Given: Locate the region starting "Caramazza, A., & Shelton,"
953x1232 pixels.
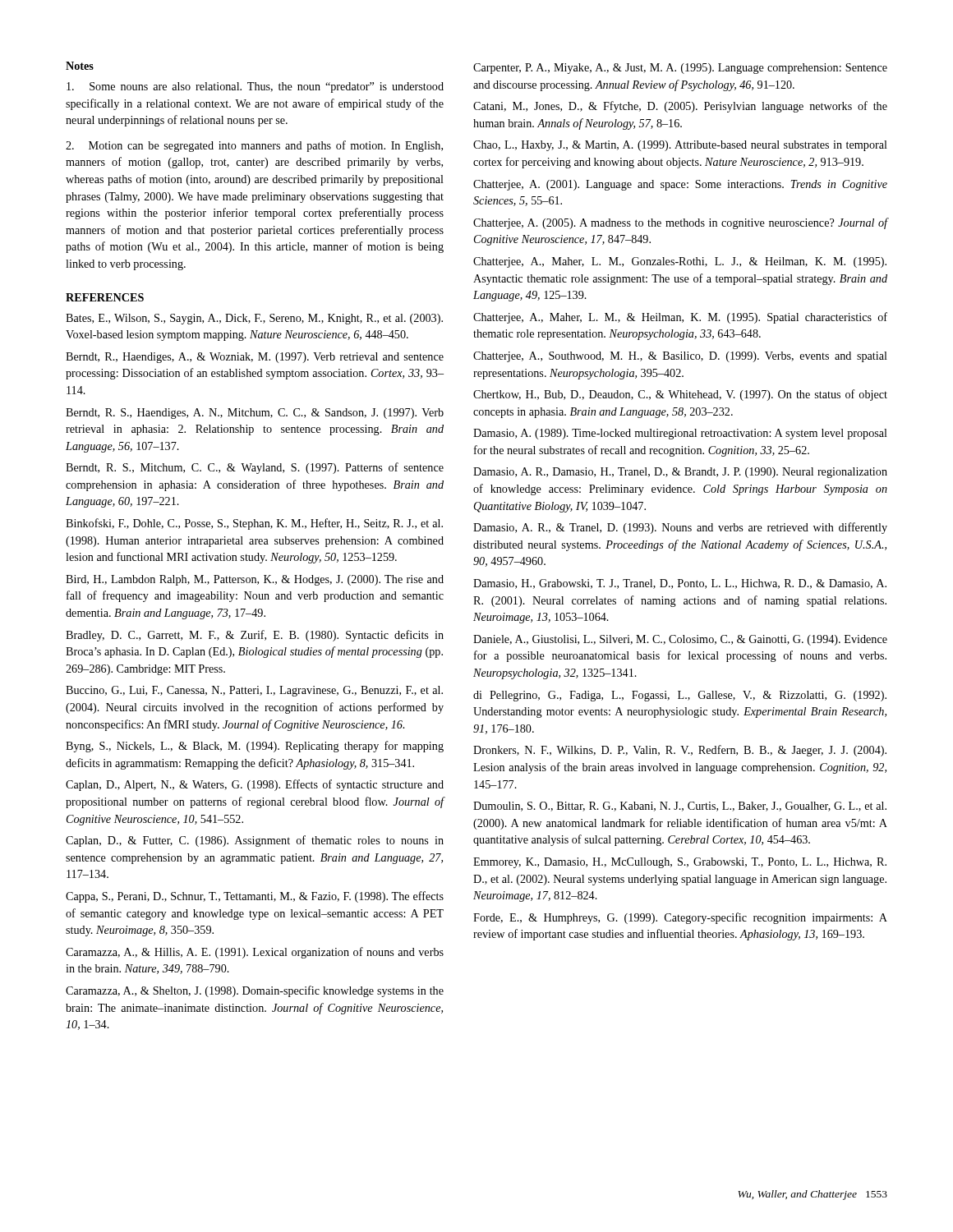Looking at the screenshot, I should pos(255,1007).
